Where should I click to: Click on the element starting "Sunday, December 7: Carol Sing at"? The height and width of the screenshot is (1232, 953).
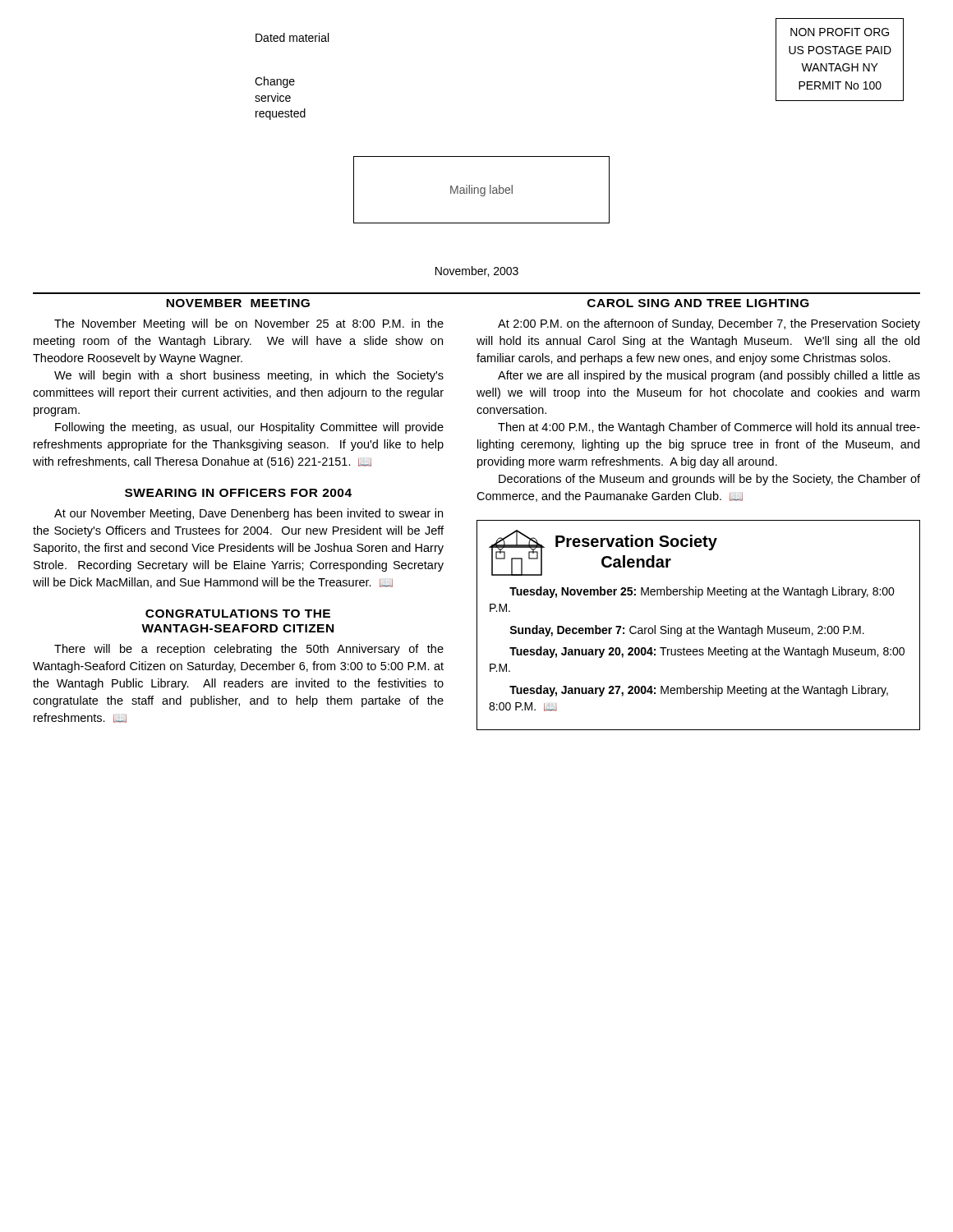click(687, 630)
